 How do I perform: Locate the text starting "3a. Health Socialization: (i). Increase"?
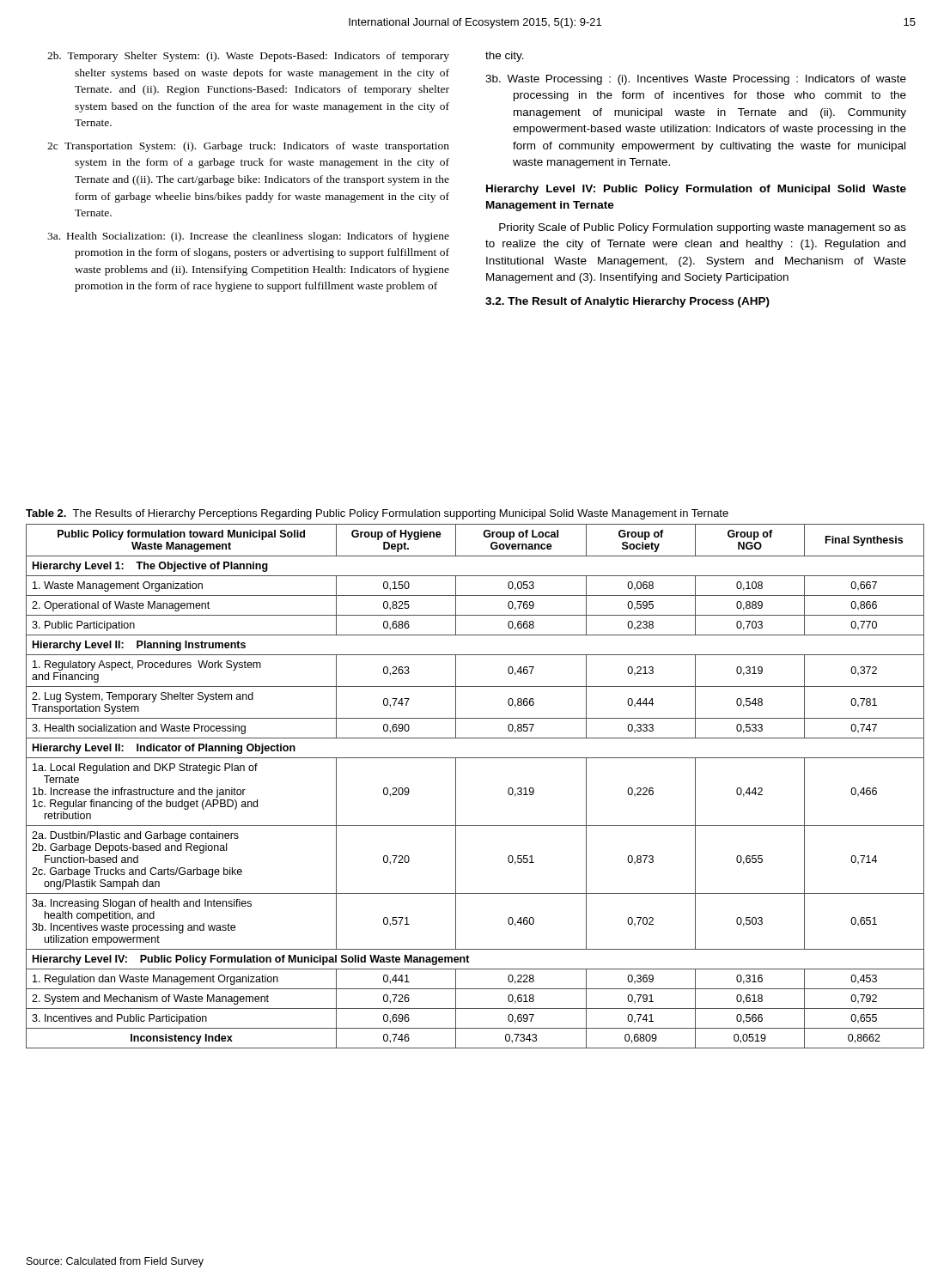(248, 261)
